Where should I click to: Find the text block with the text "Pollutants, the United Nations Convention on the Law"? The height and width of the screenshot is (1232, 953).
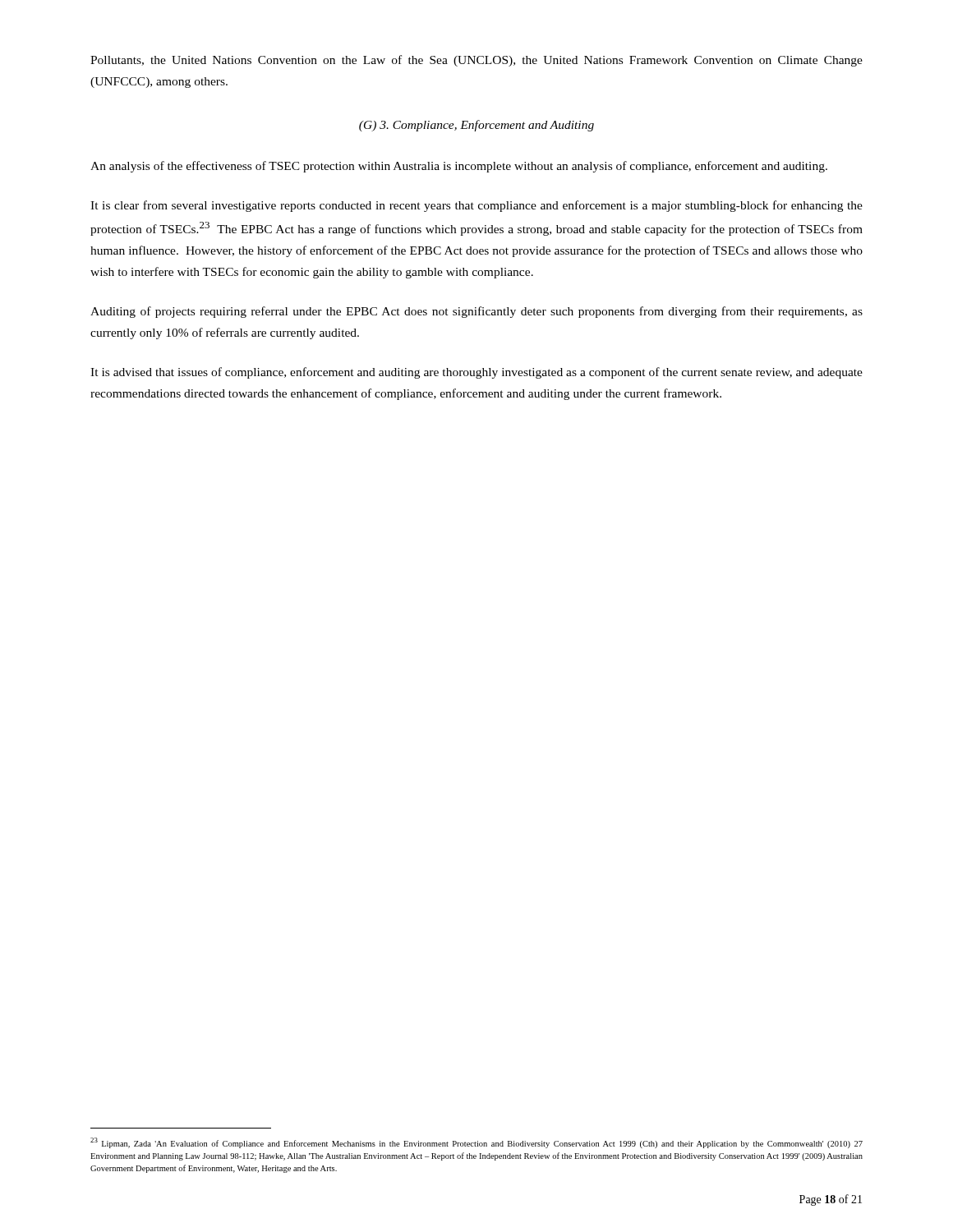coord(476,70)
